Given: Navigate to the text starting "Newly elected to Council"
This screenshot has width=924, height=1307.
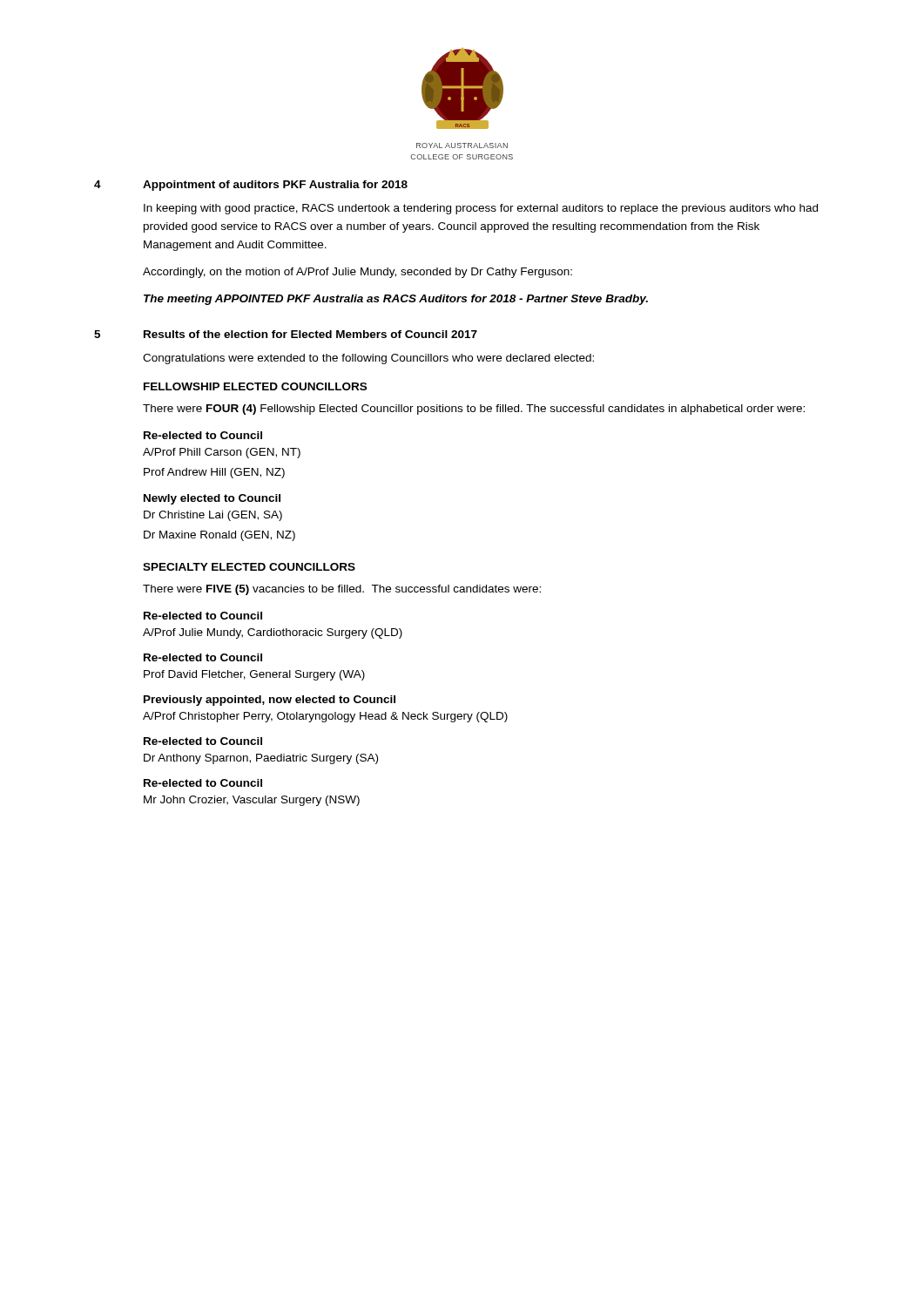Looking at the screenshot, I should click(x=212, y=498).
